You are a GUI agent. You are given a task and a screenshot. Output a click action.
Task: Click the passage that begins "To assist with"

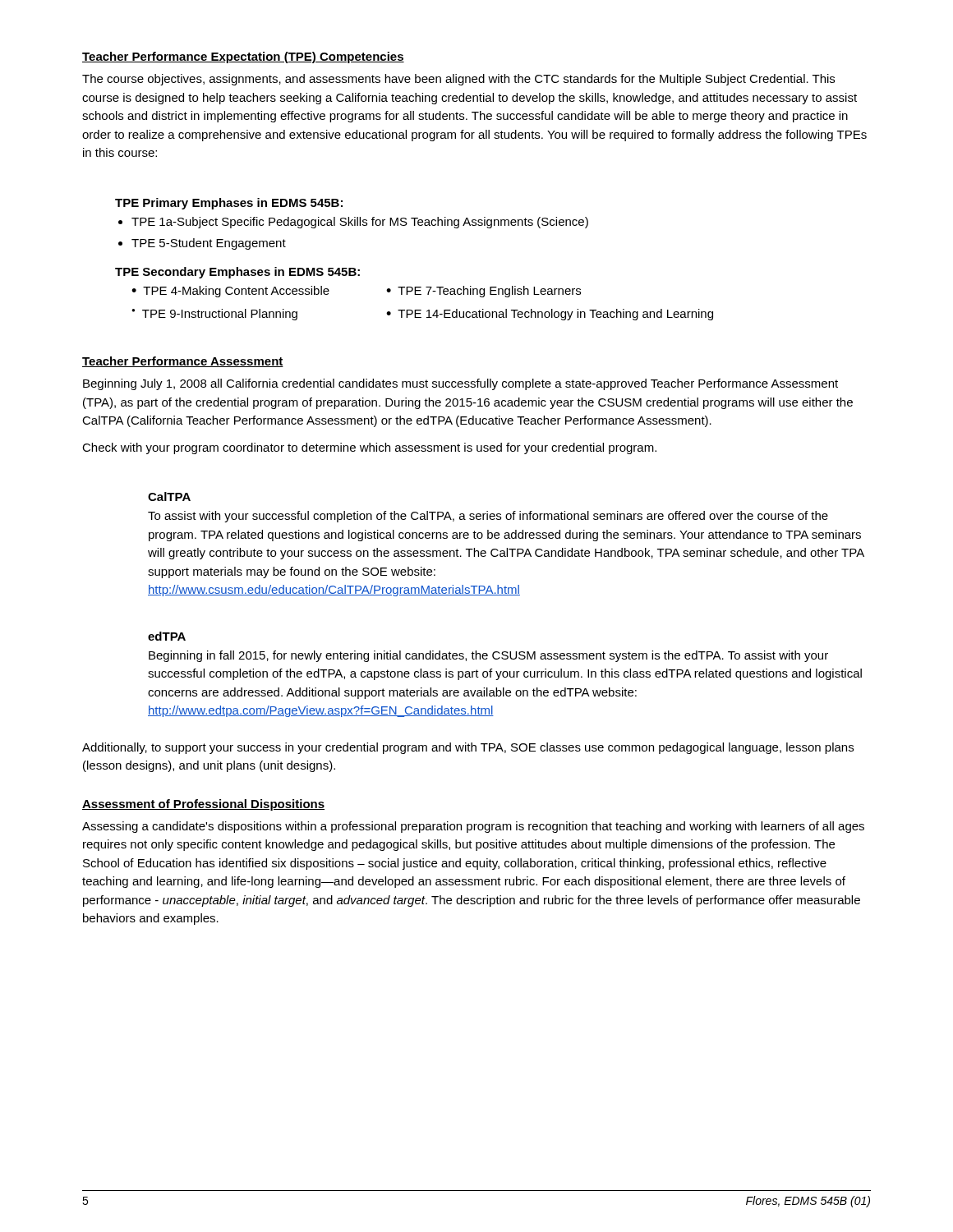click(506, 553)
